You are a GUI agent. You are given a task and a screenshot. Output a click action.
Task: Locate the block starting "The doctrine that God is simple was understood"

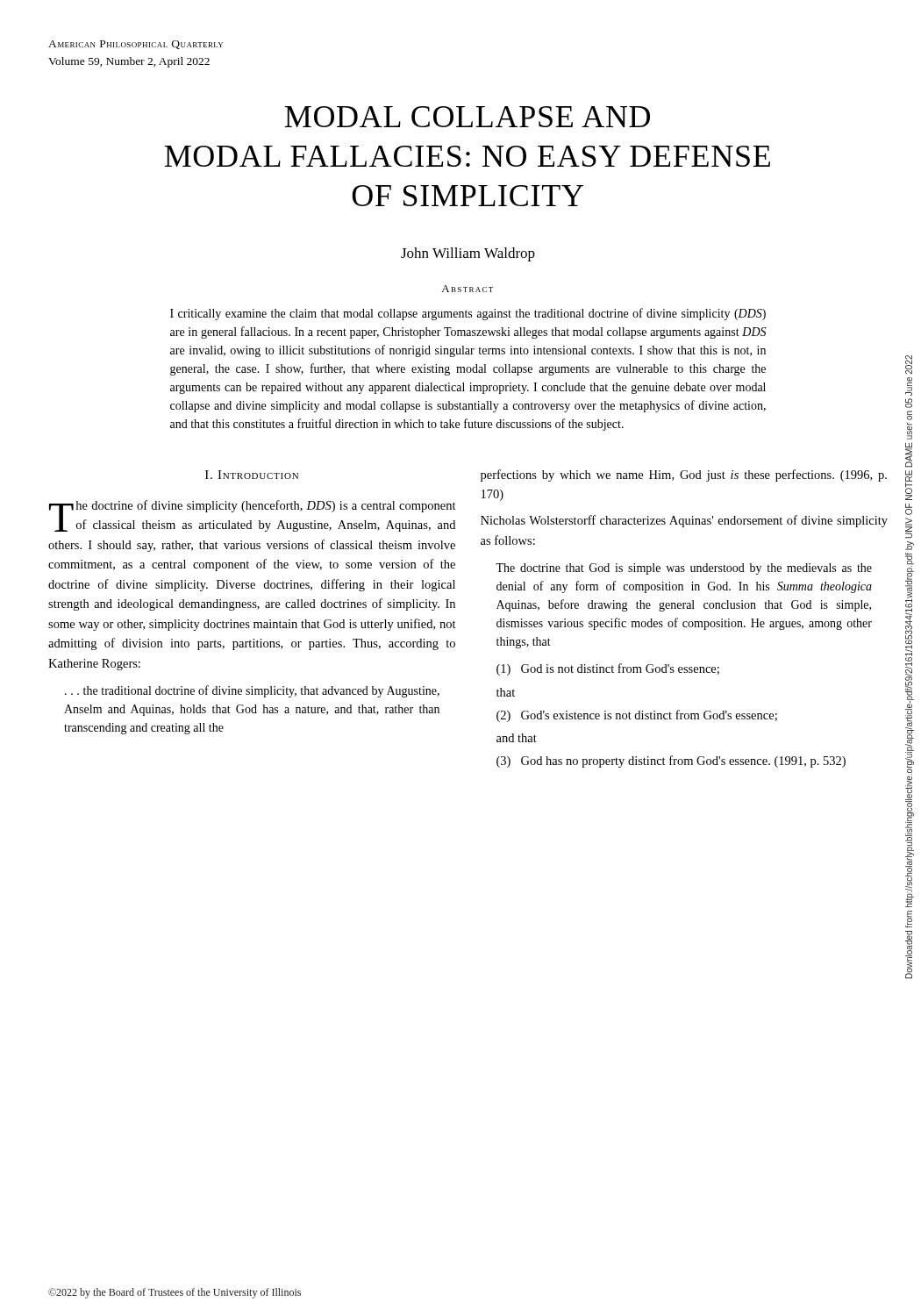[x=684, y=605]
